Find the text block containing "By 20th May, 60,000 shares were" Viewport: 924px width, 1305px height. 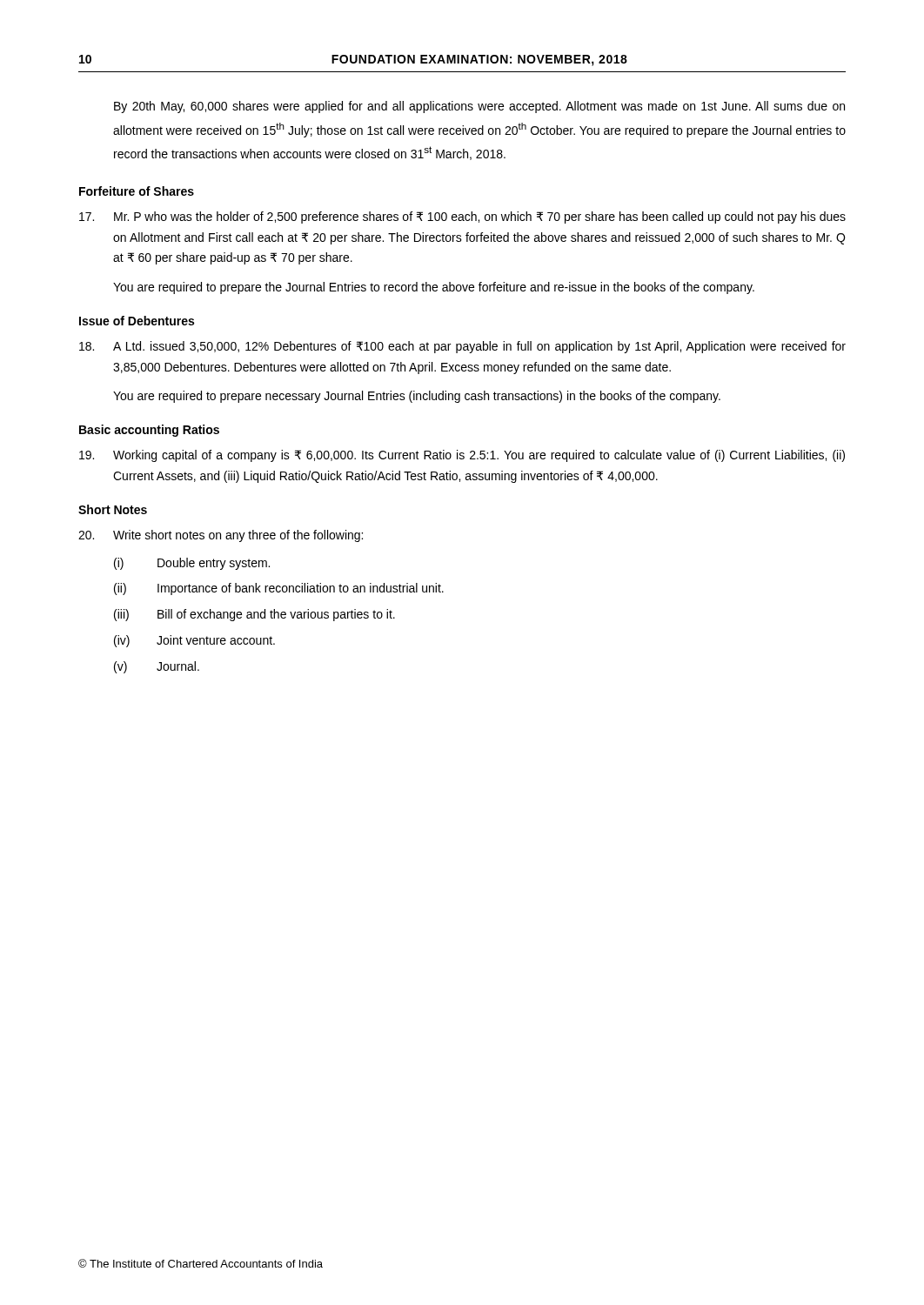[x=479, y=130]
